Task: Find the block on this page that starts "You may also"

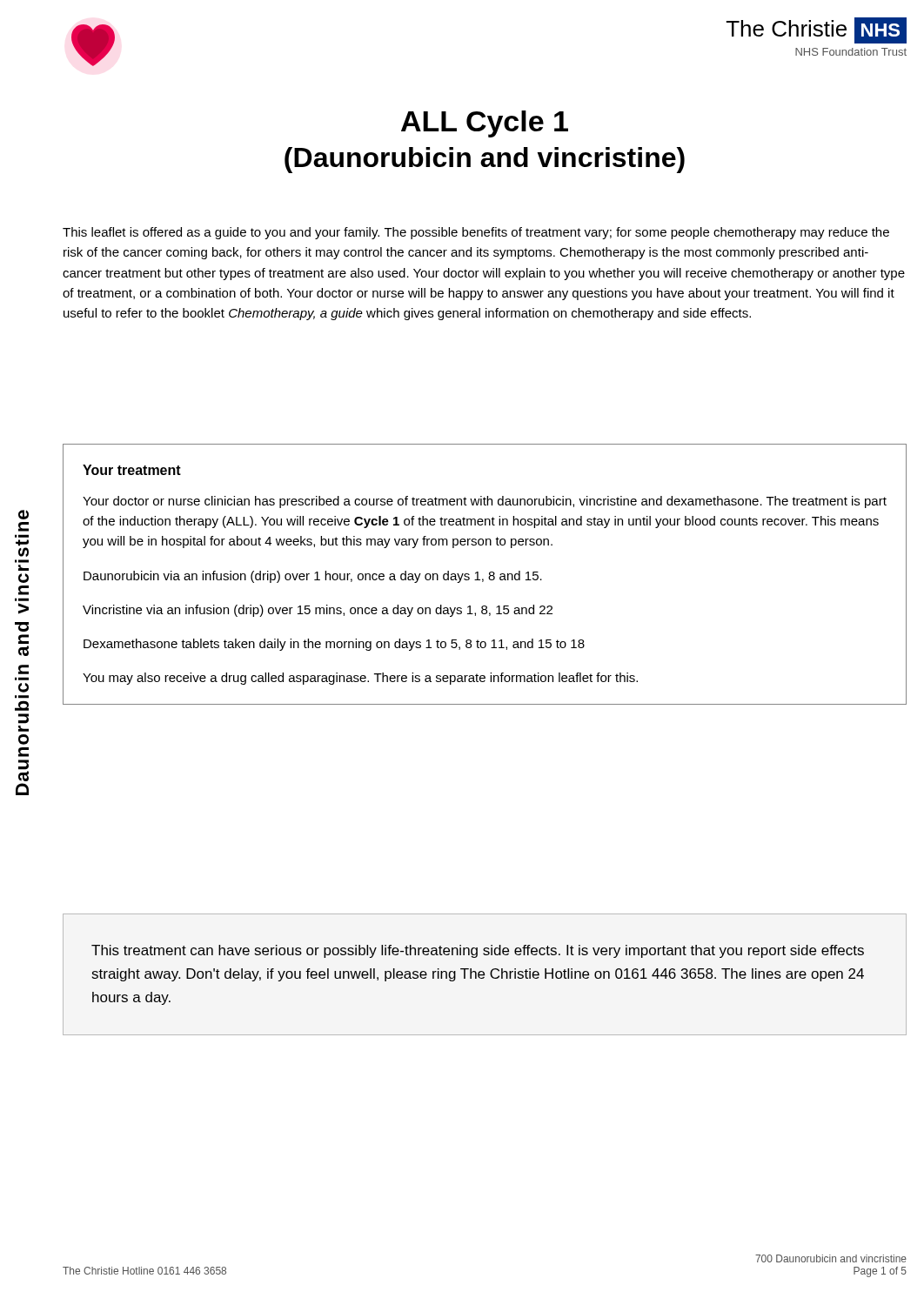Action: [361, 678]
